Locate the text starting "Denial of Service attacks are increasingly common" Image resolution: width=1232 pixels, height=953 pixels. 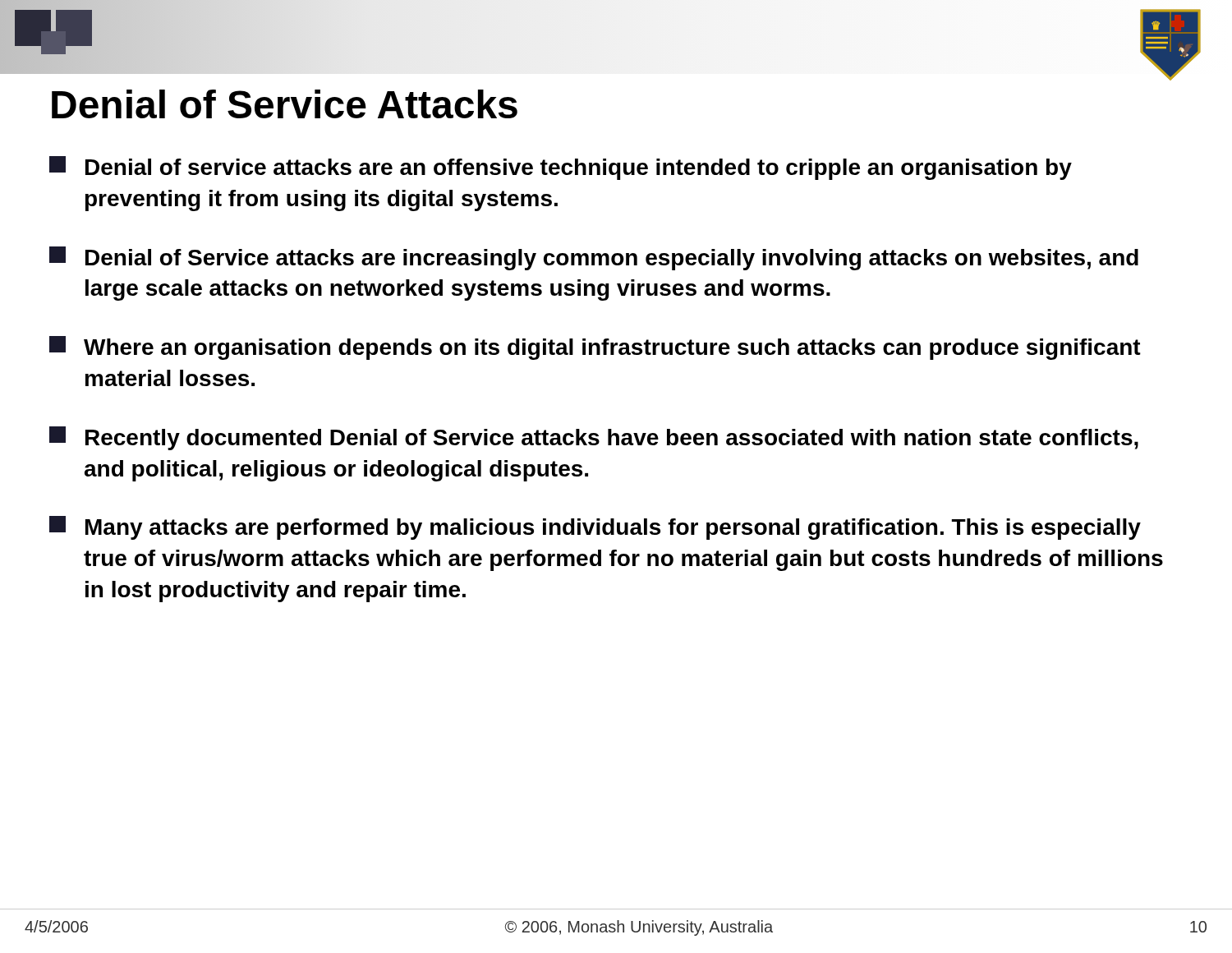click(x=616, y=273)
